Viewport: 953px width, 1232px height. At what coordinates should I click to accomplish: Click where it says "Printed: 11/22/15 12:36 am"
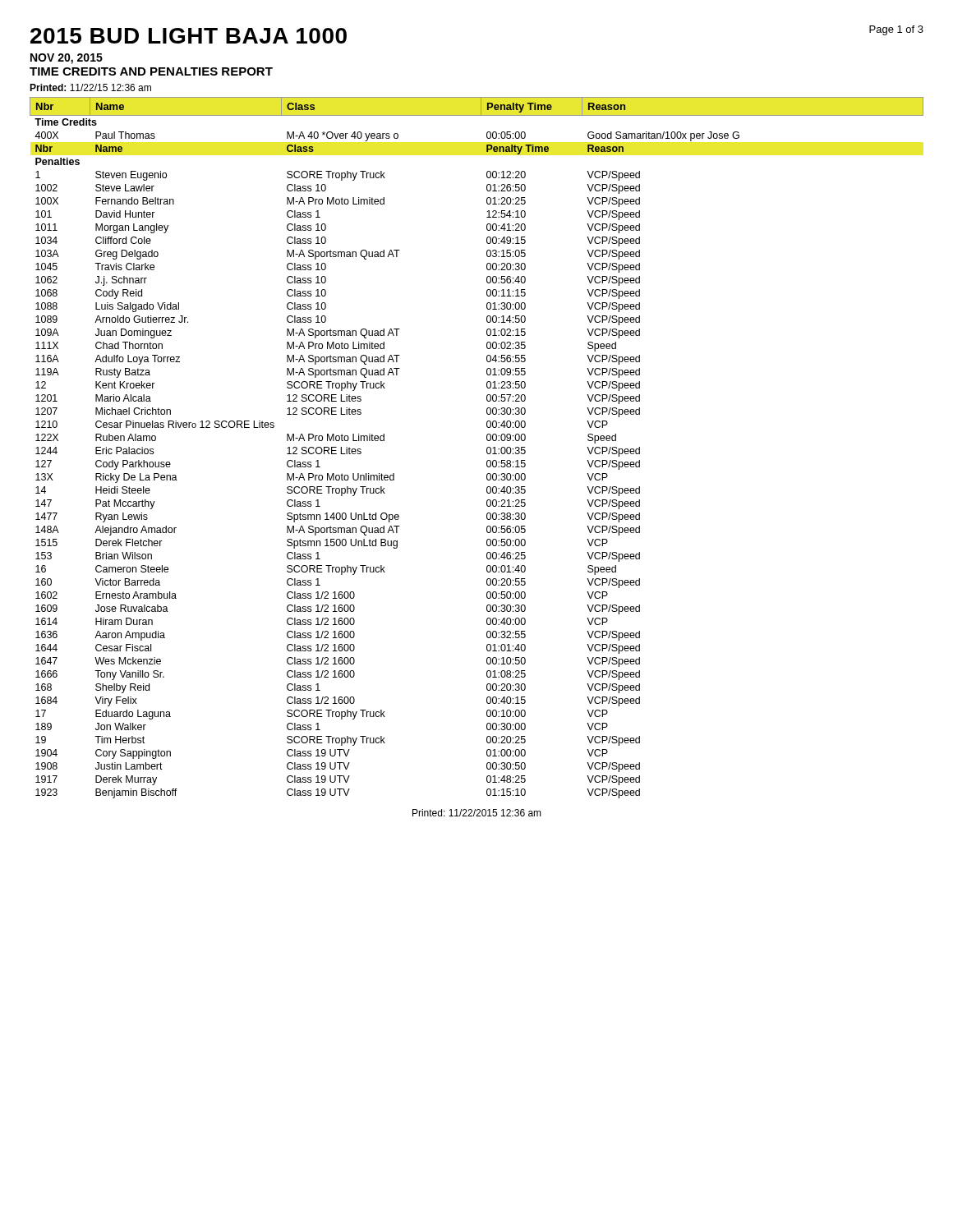coord(91,88)
